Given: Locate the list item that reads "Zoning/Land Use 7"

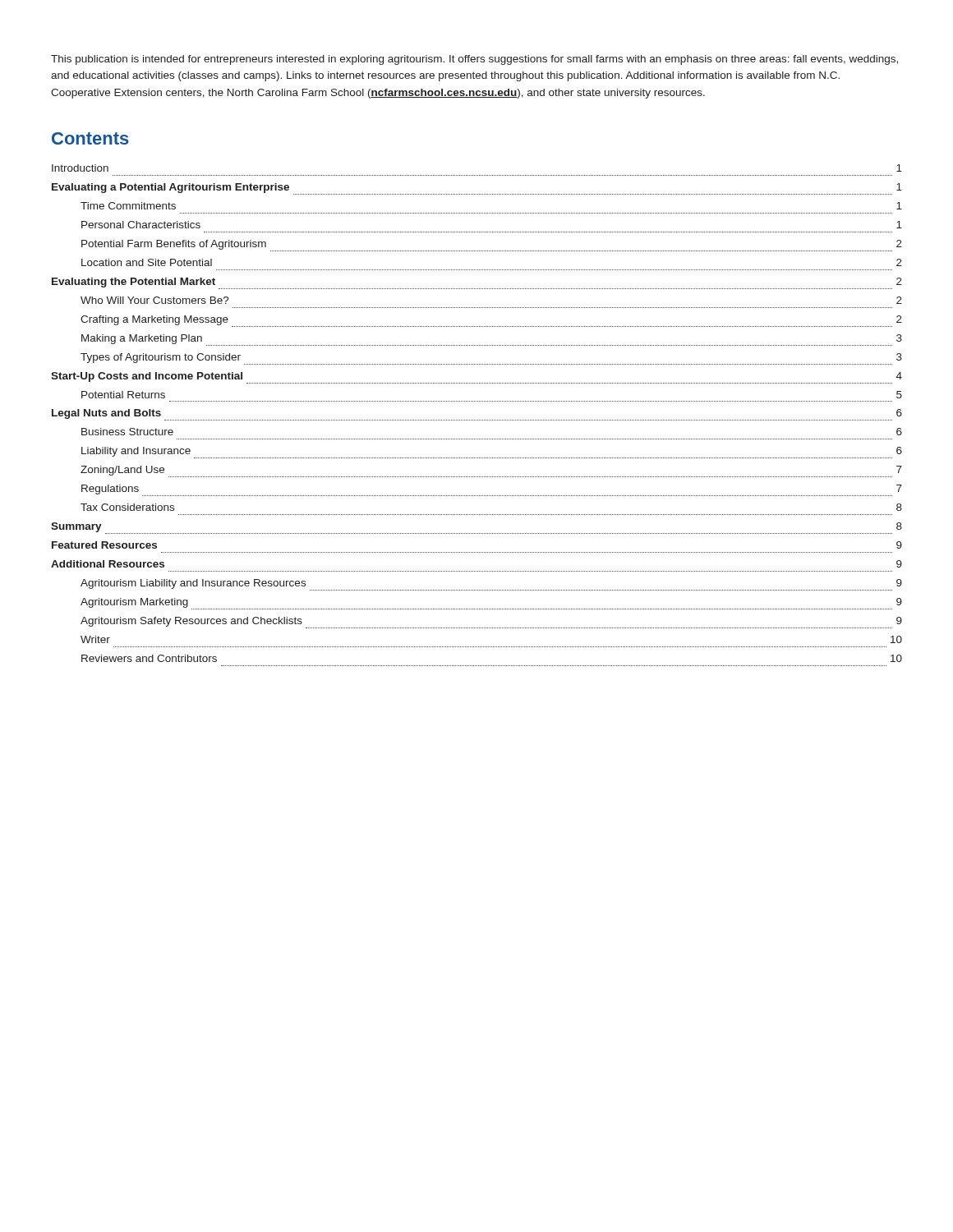Looking at the screenshot, I should tap(491, 470).
